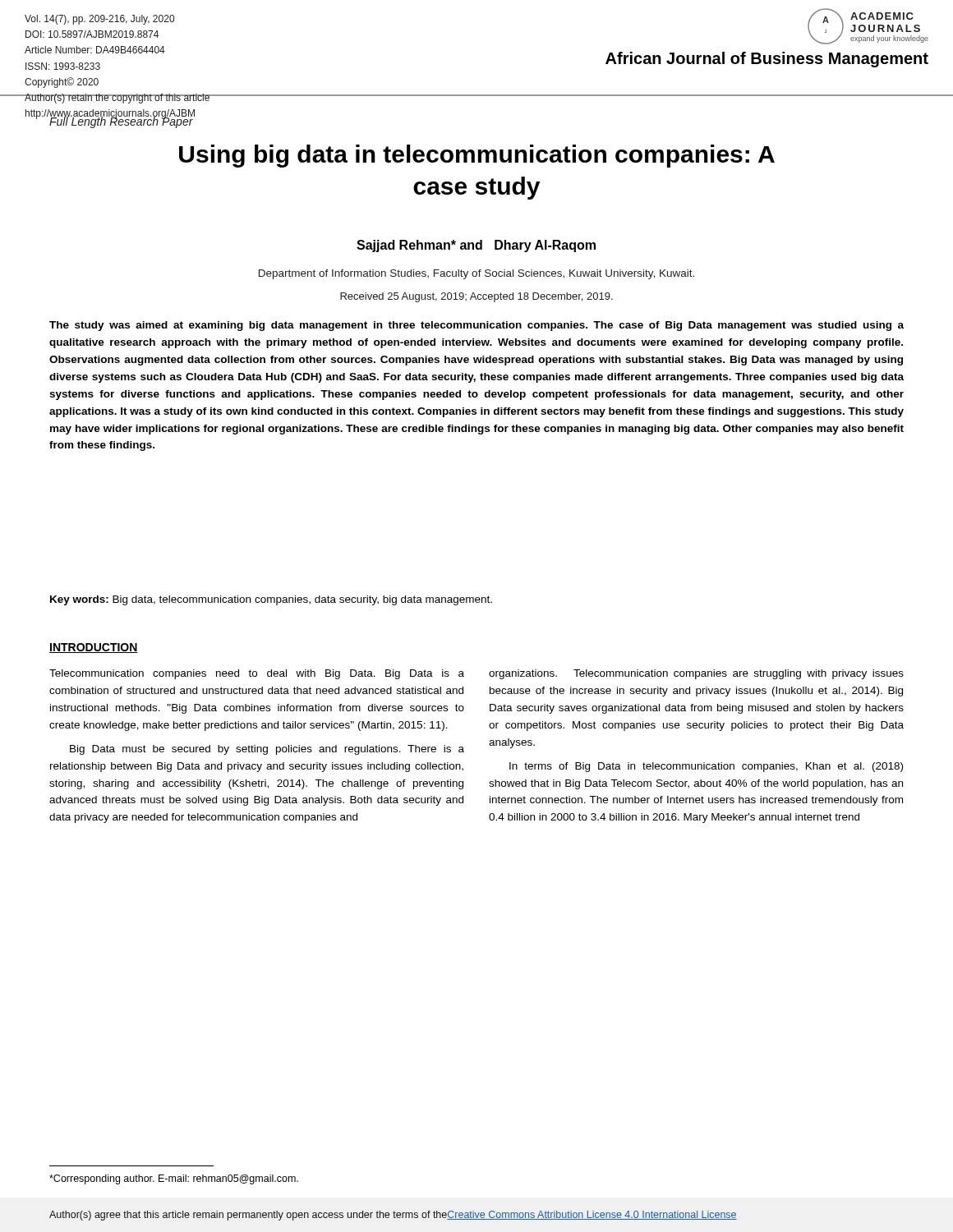Click on the text block containing "organizations. Telecommunication companies are struggling with privacy issues"
The height and width of the screenshot is (1232, 953).
point(696,674)
